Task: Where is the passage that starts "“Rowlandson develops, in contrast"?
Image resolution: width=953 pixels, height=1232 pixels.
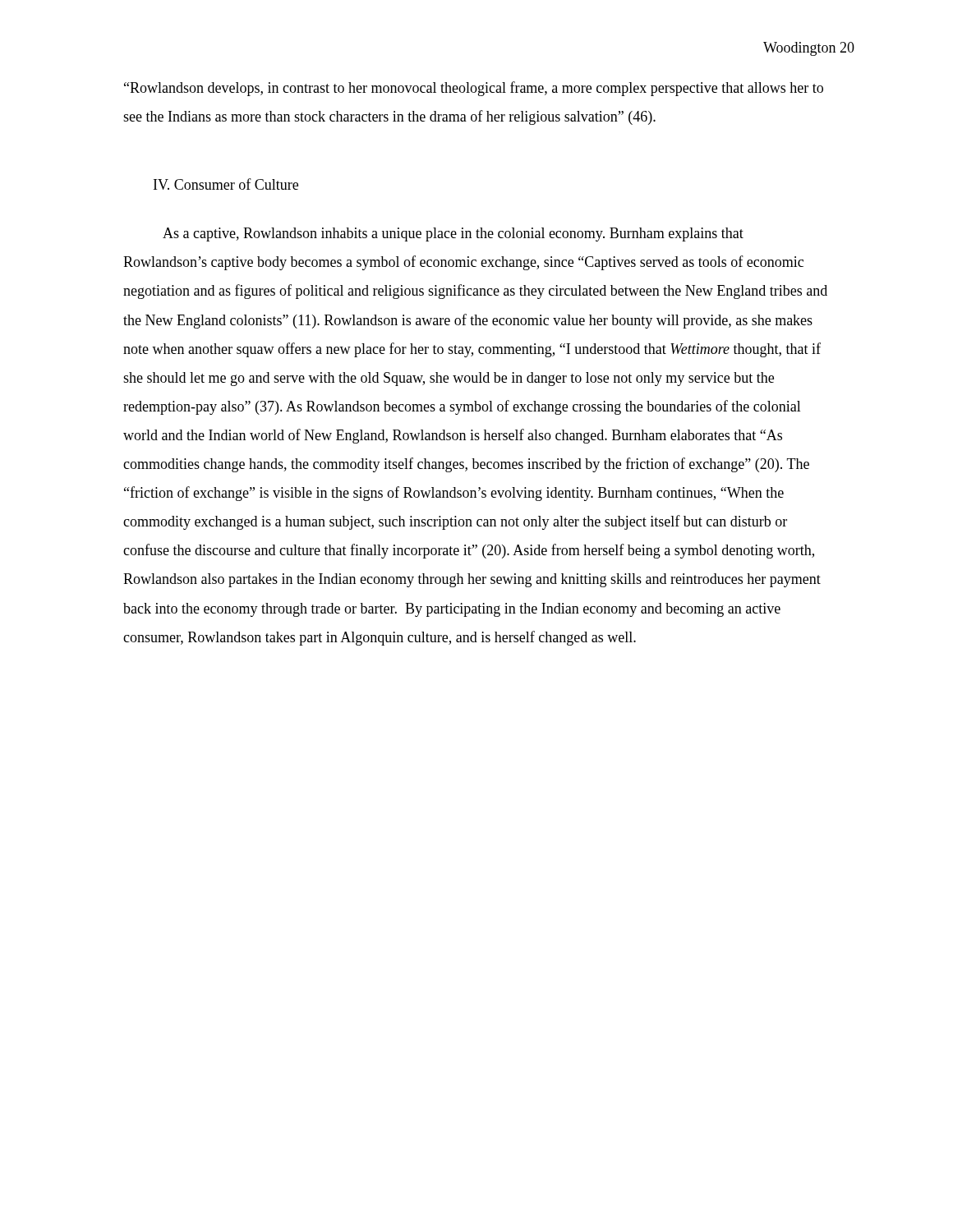Action: click(473, 102)
